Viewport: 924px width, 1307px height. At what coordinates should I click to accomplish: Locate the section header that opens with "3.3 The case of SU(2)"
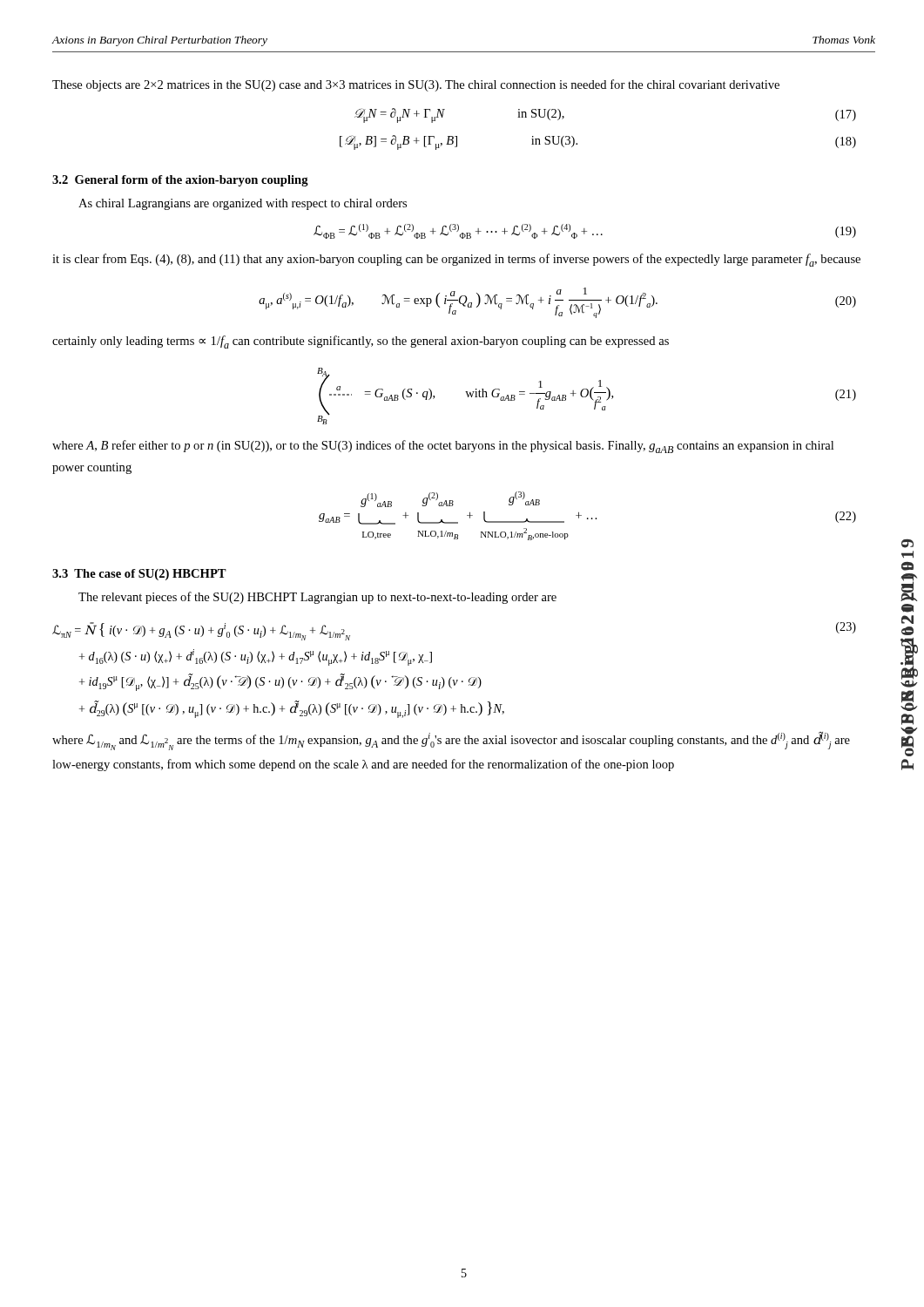pyautogui.click(x=139, y=573)
